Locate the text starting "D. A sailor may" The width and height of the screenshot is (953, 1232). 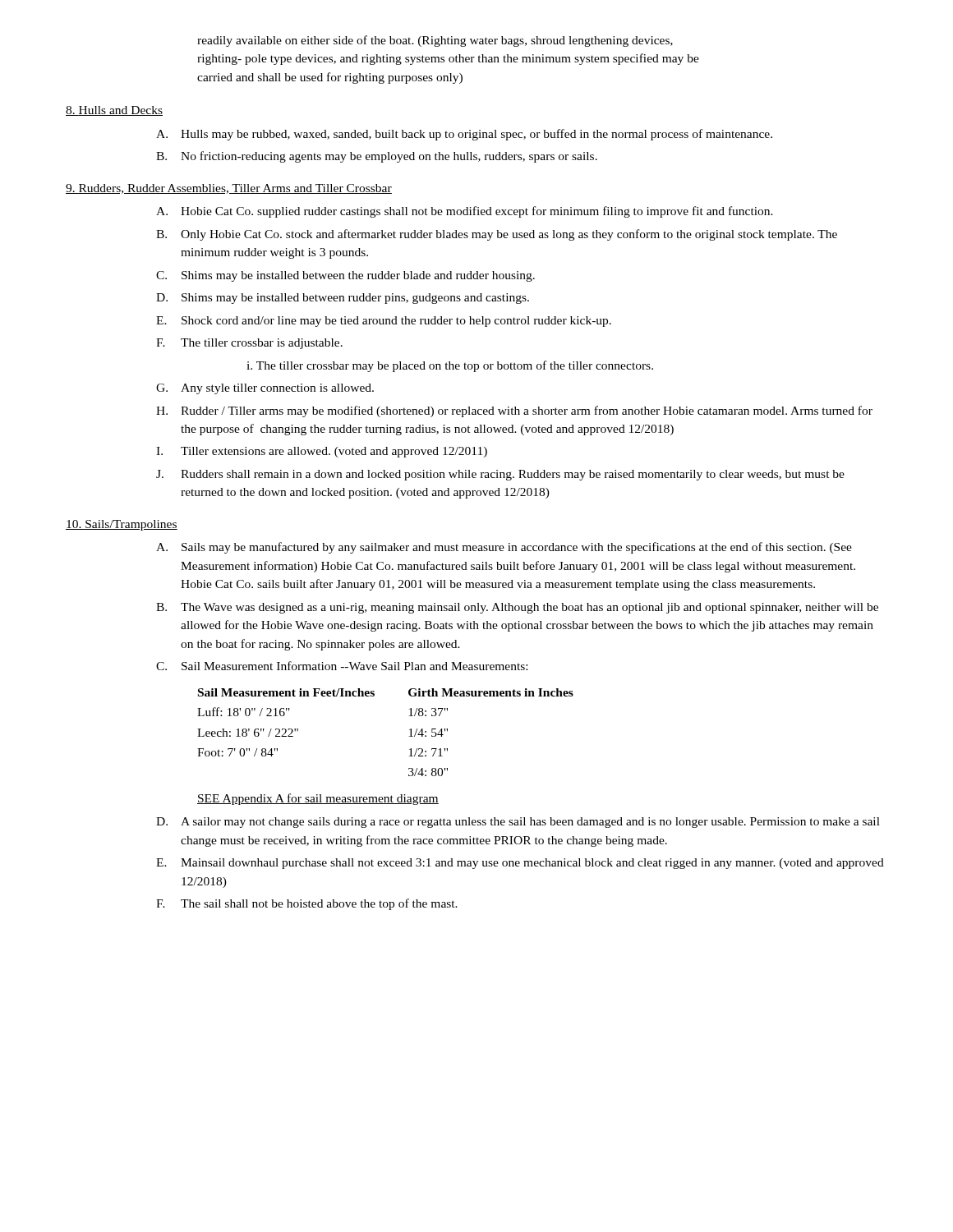(x=522, y=831)
